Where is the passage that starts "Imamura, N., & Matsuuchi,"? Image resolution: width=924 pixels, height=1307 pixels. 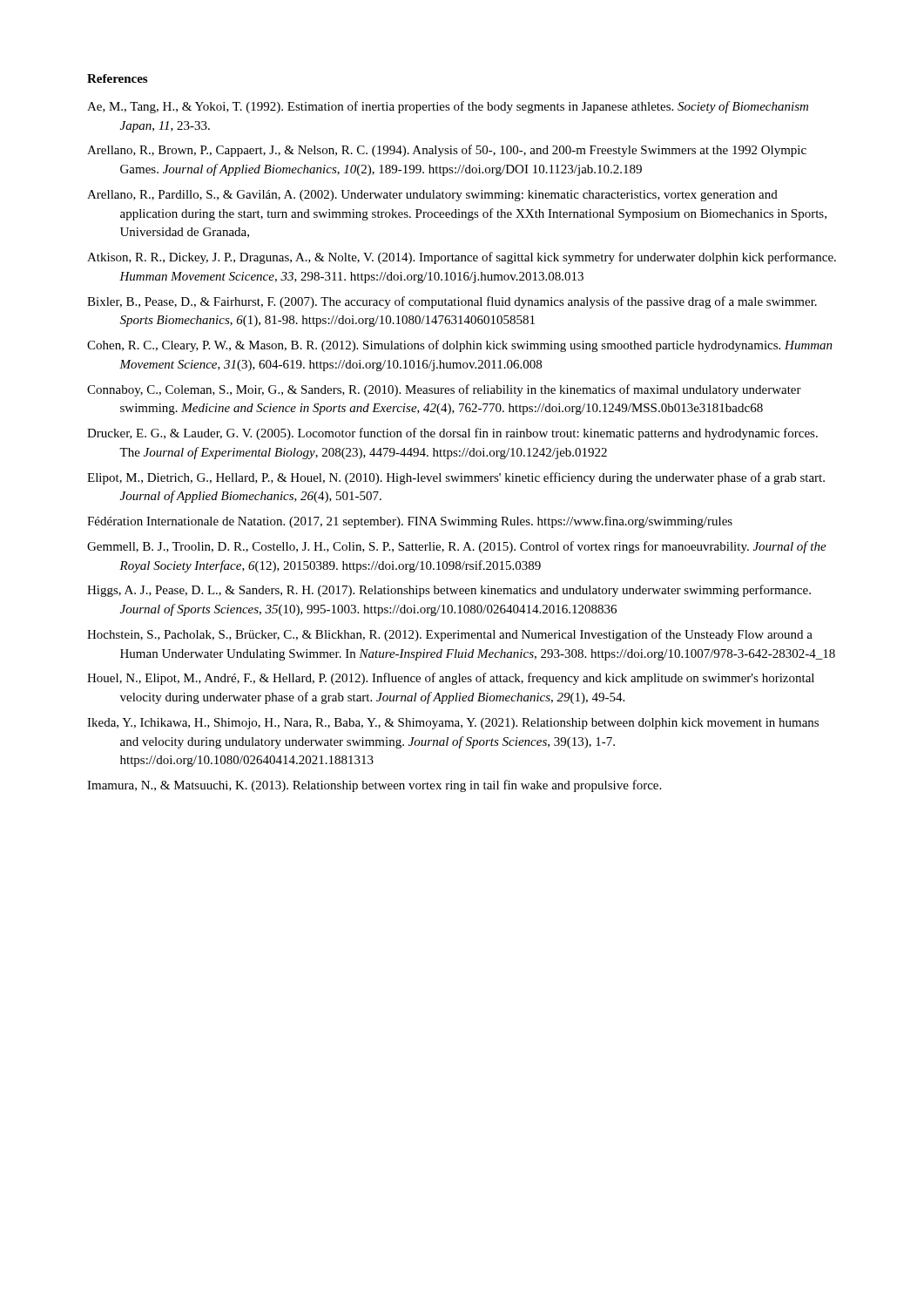pyautogui.click(x=375, y=785)
